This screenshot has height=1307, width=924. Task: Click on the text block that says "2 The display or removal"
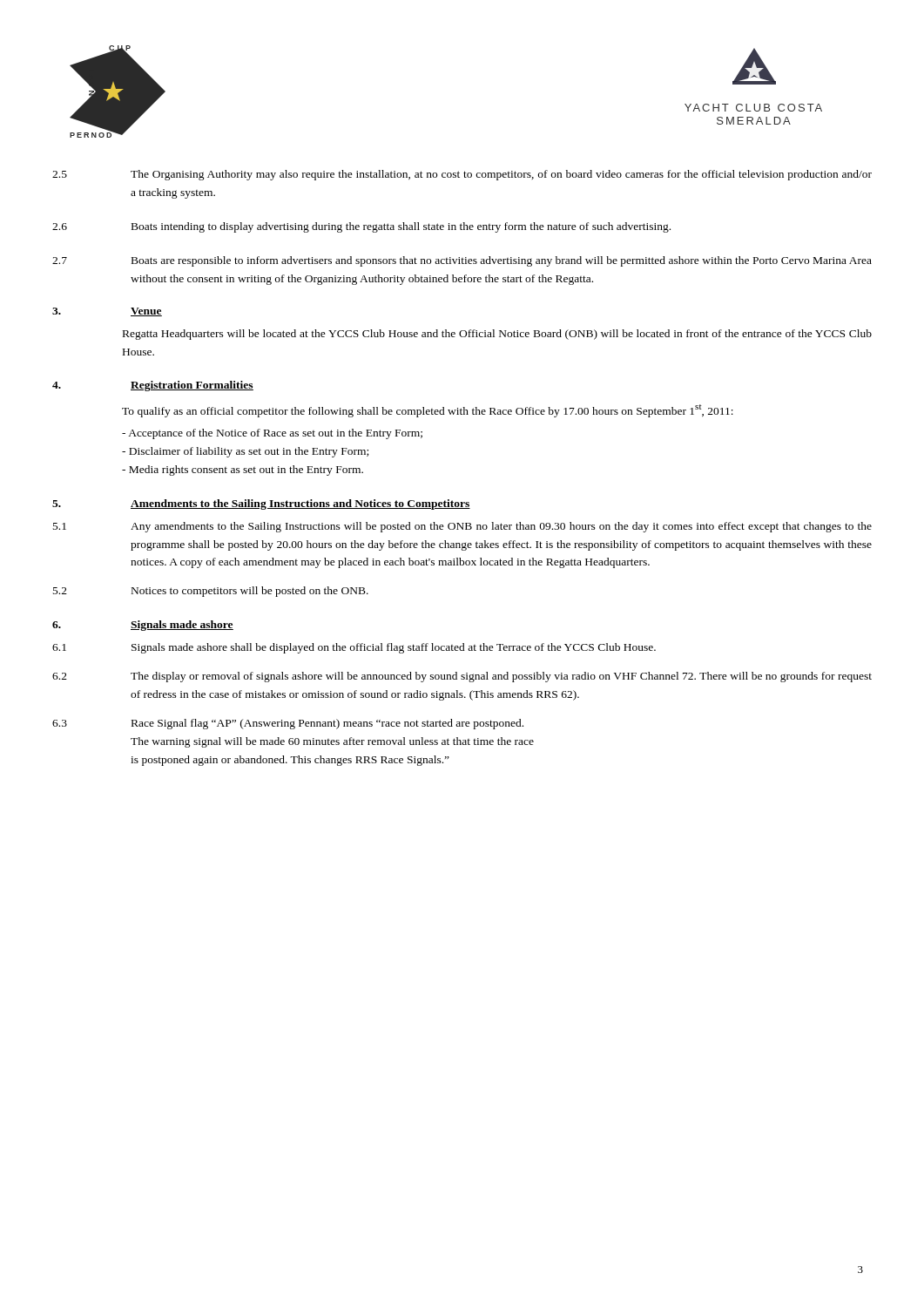pos(462,686)
